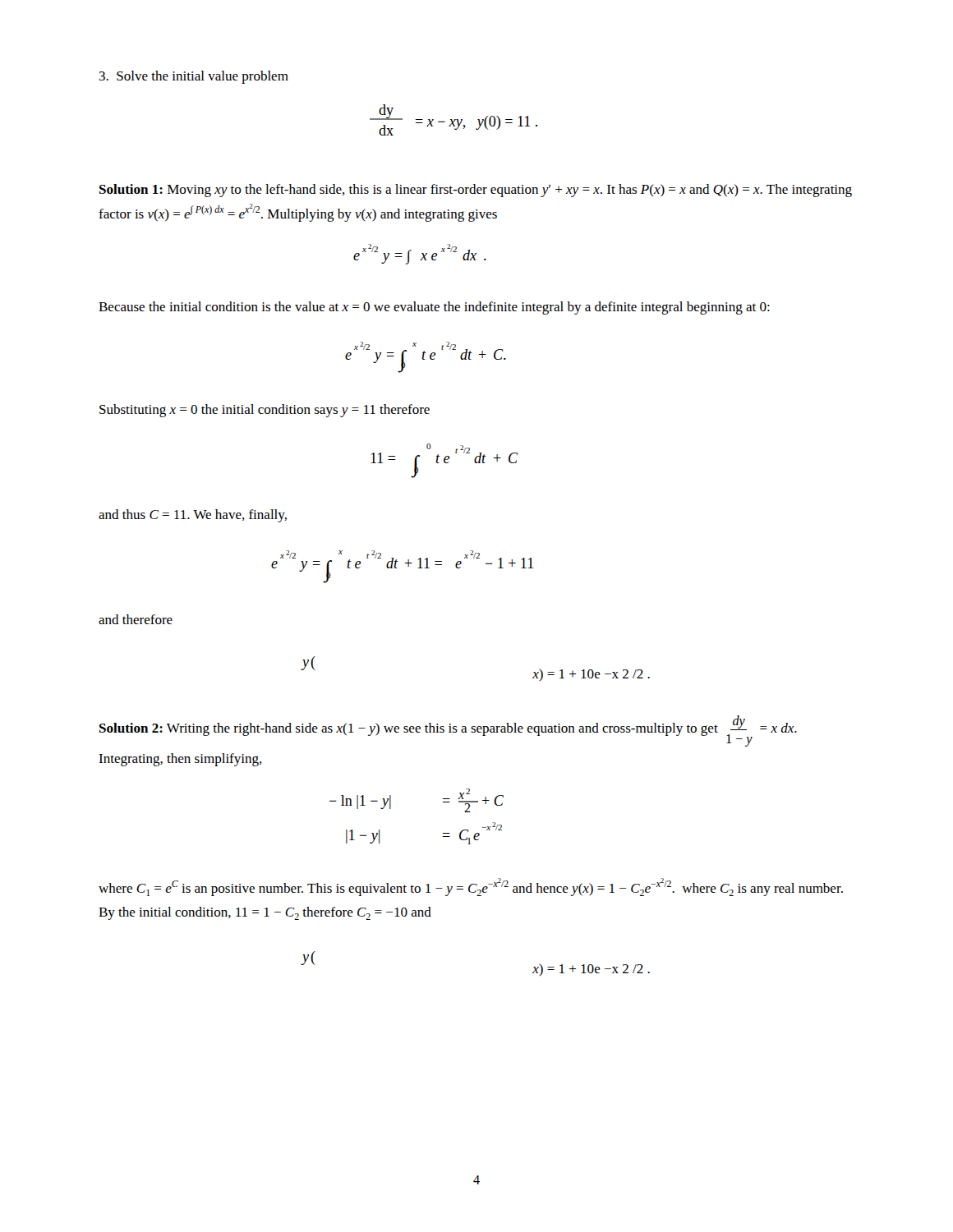Find the text block containing "Because the initial"
The image size is (953, 1232).
pyautogui.click(x=434, y=307)
